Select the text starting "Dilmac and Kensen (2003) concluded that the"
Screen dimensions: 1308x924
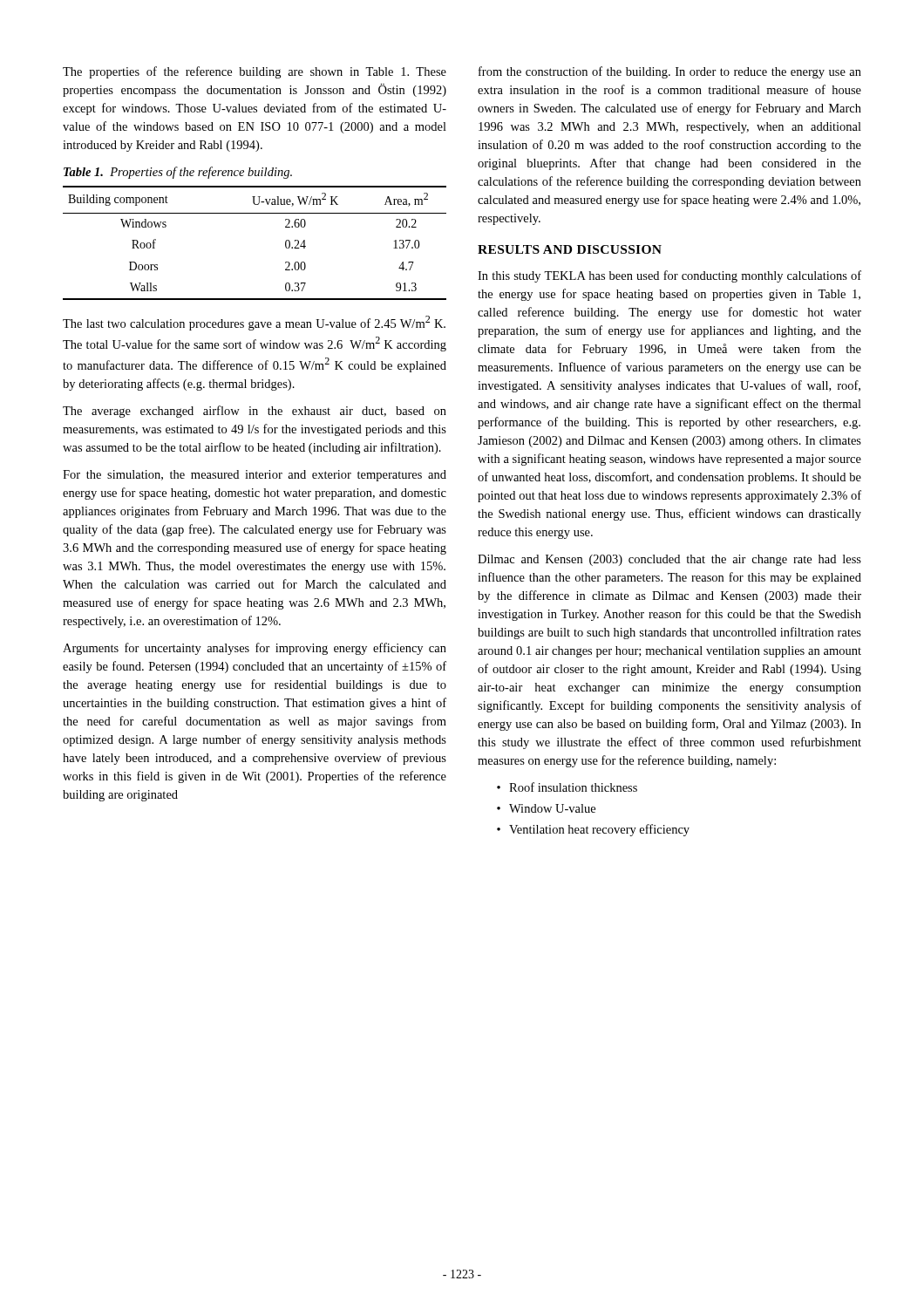click(x=669, y=660)
